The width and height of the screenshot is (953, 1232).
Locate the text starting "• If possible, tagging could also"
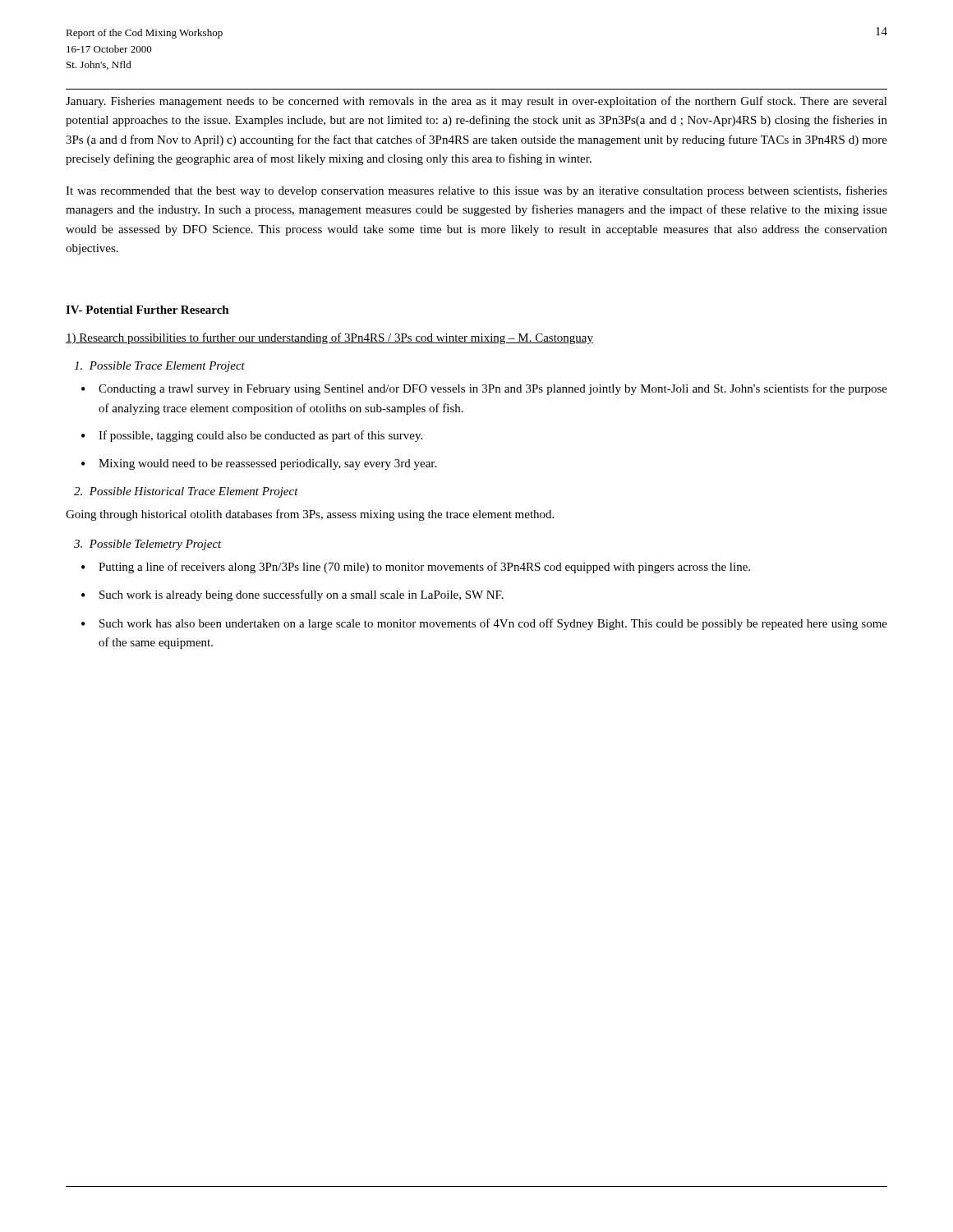(252, 436)
